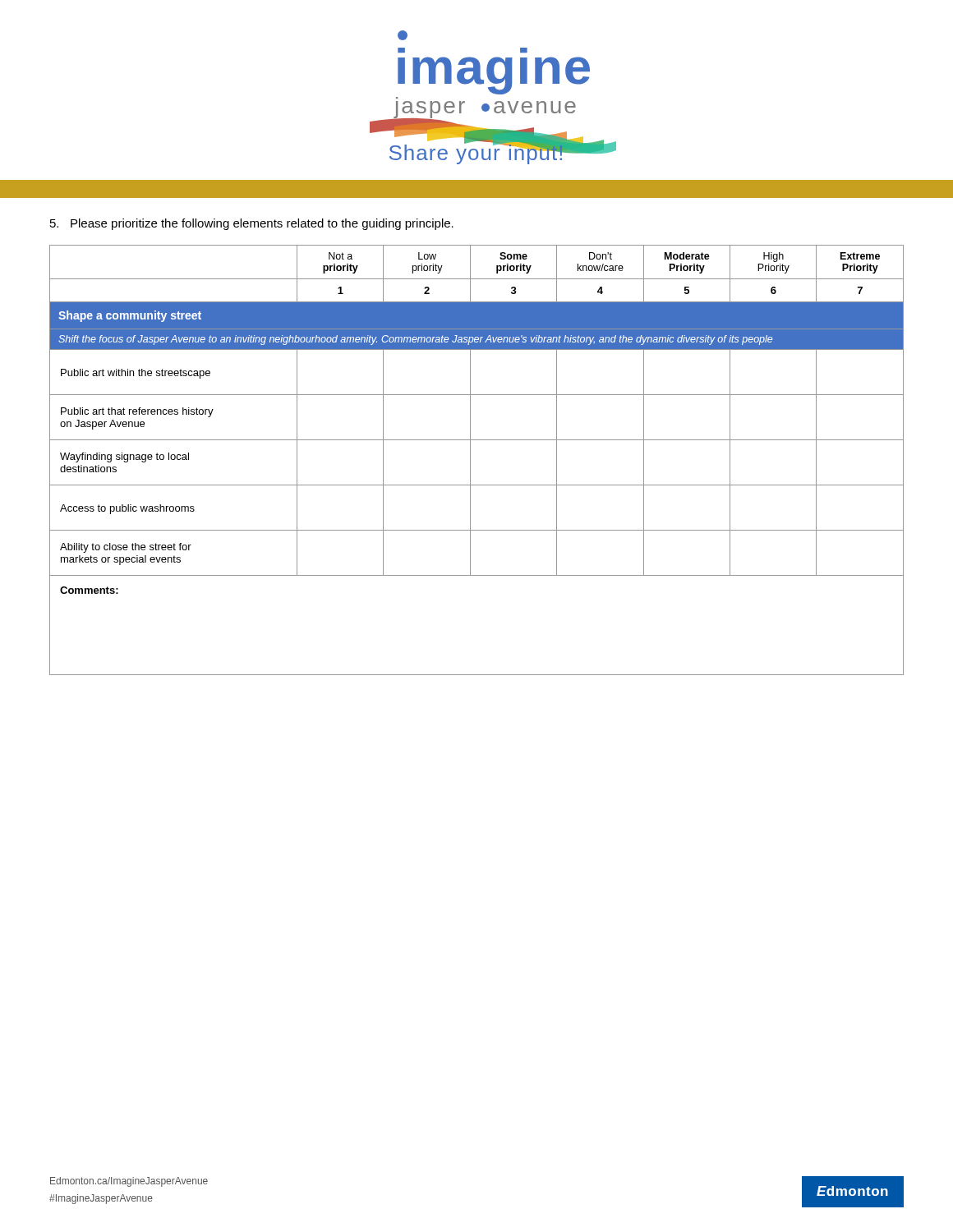Click a table
953x1232 pixels.
tap(476, 460)
